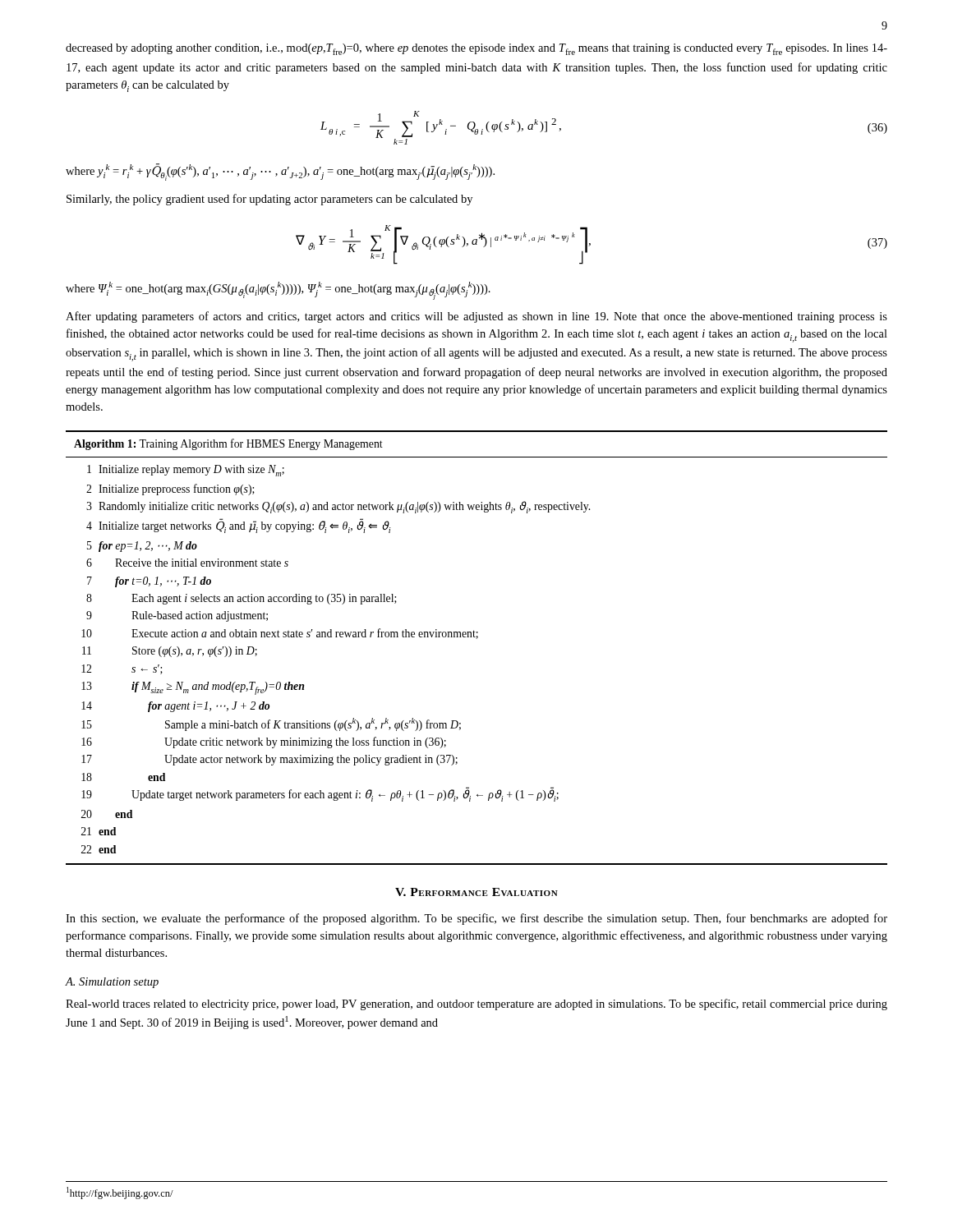Select the region starting "L θ i ,c = 1"
The width and height of the screenshot is (953, 1232).
(476, 128)
